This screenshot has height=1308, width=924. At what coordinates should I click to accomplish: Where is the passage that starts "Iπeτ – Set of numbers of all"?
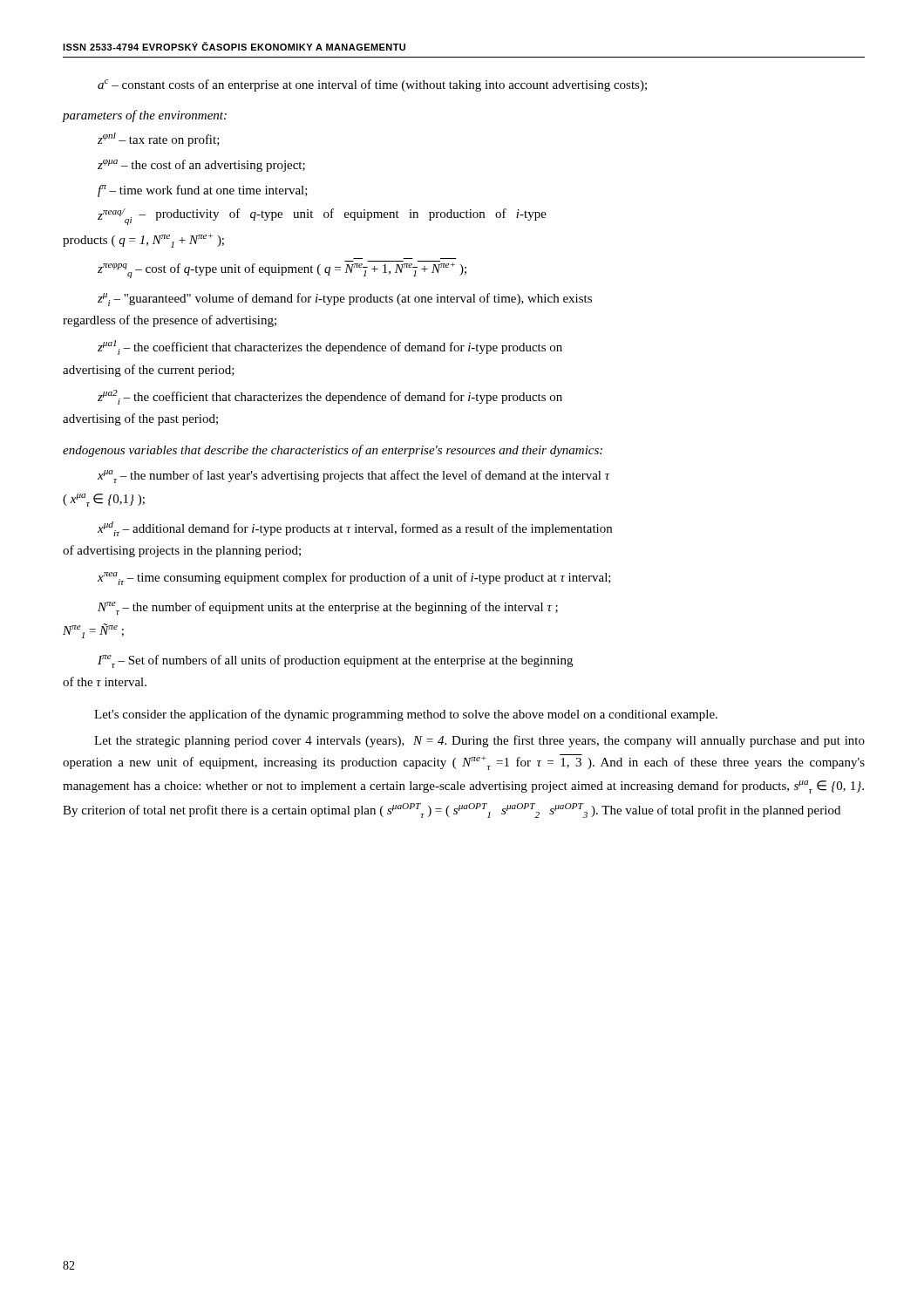tap(318, 670)
